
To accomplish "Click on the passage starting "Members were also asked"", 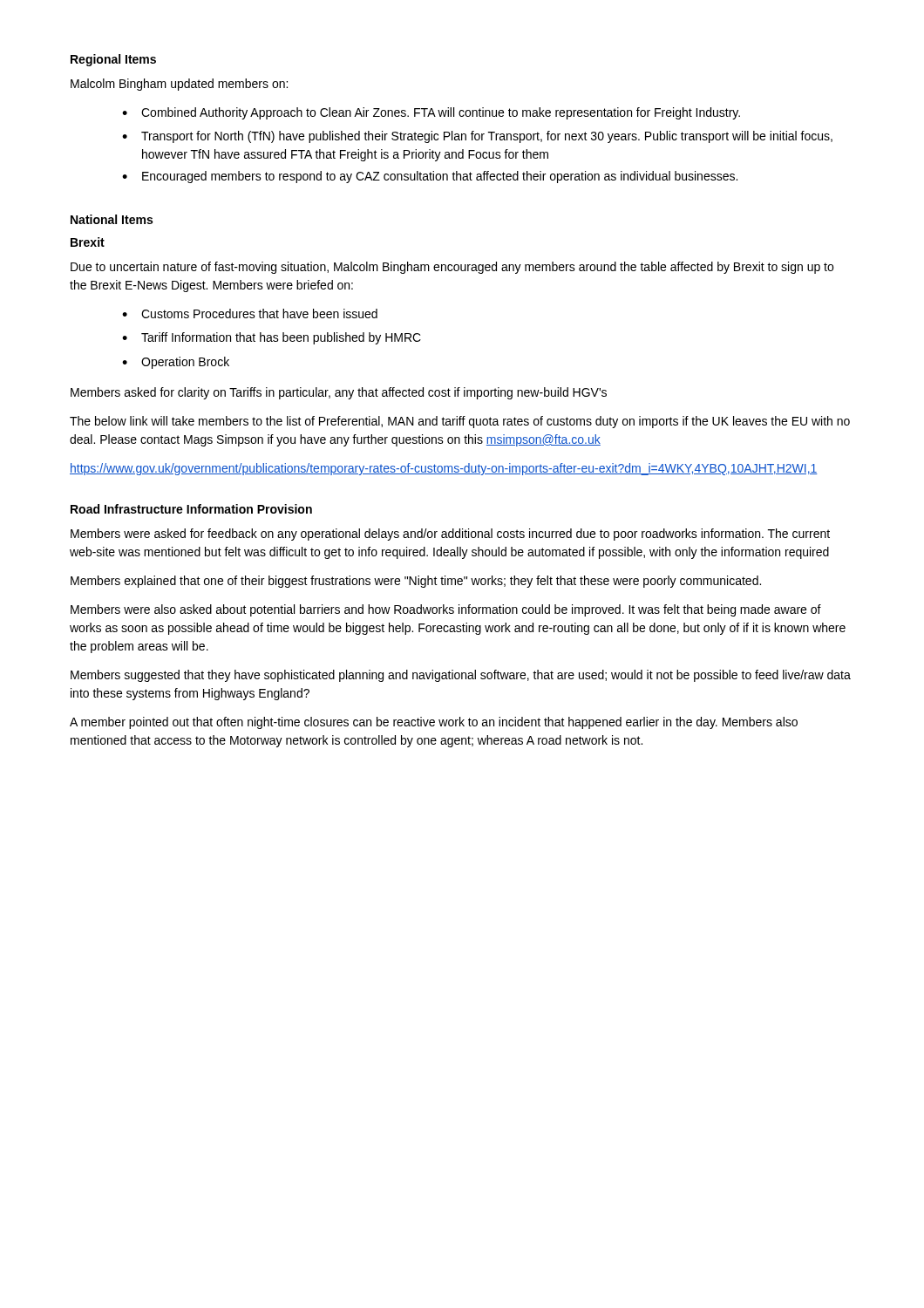I will click(458, 628).
